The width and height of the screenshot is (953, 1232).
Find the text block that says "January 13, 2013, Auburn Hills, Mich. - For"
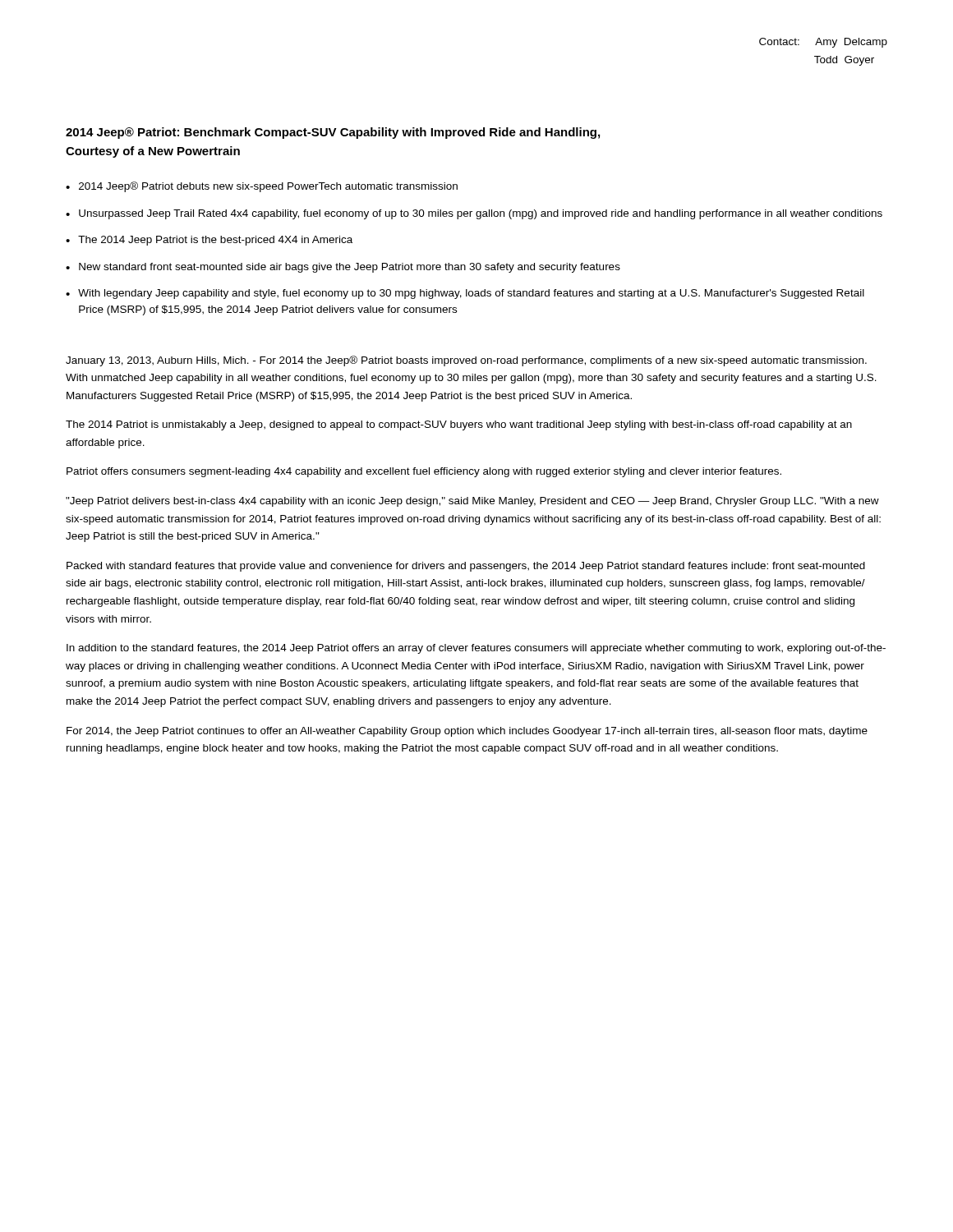click(x=471, y=377)
